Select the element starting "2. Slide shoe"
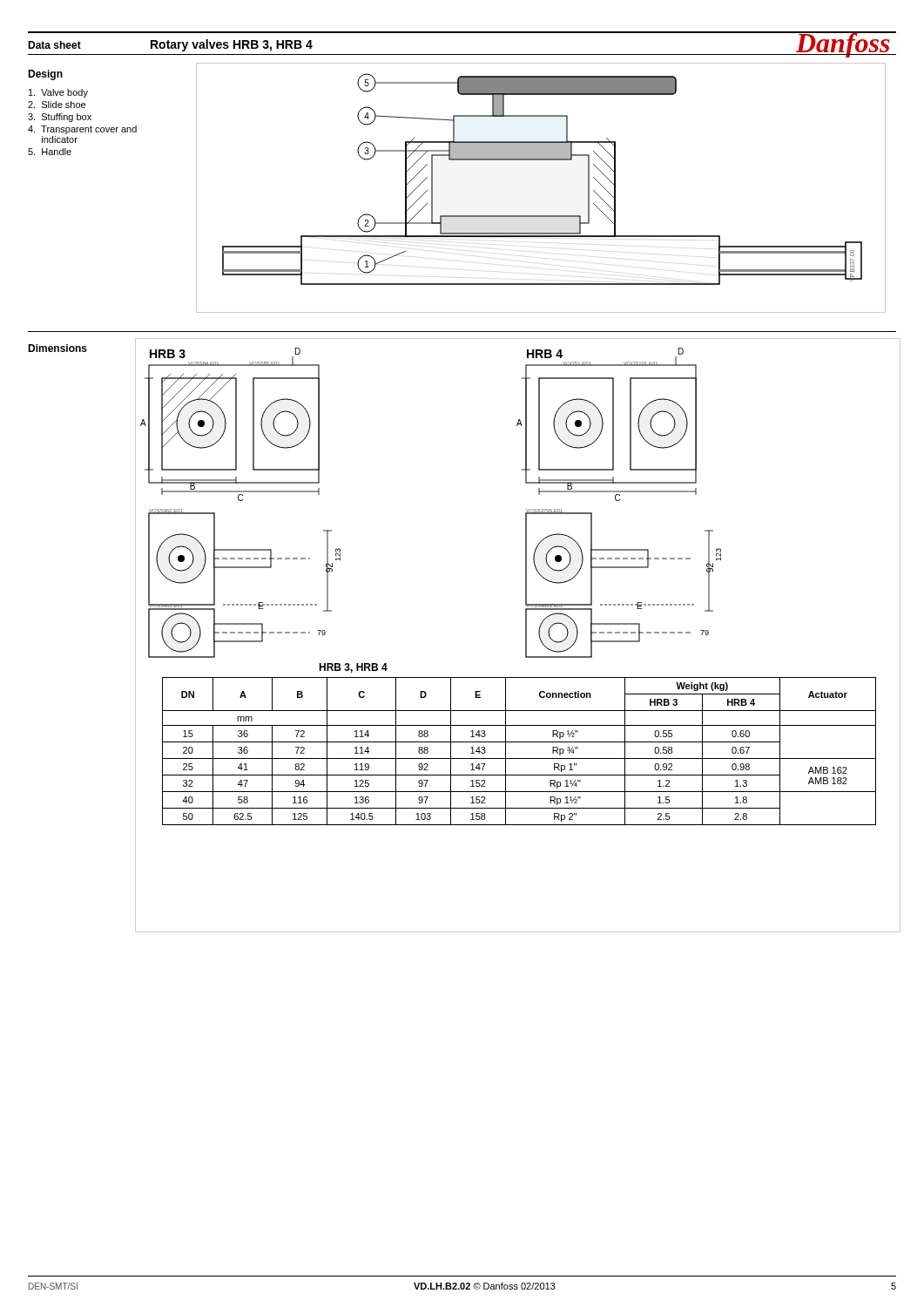 57,105
